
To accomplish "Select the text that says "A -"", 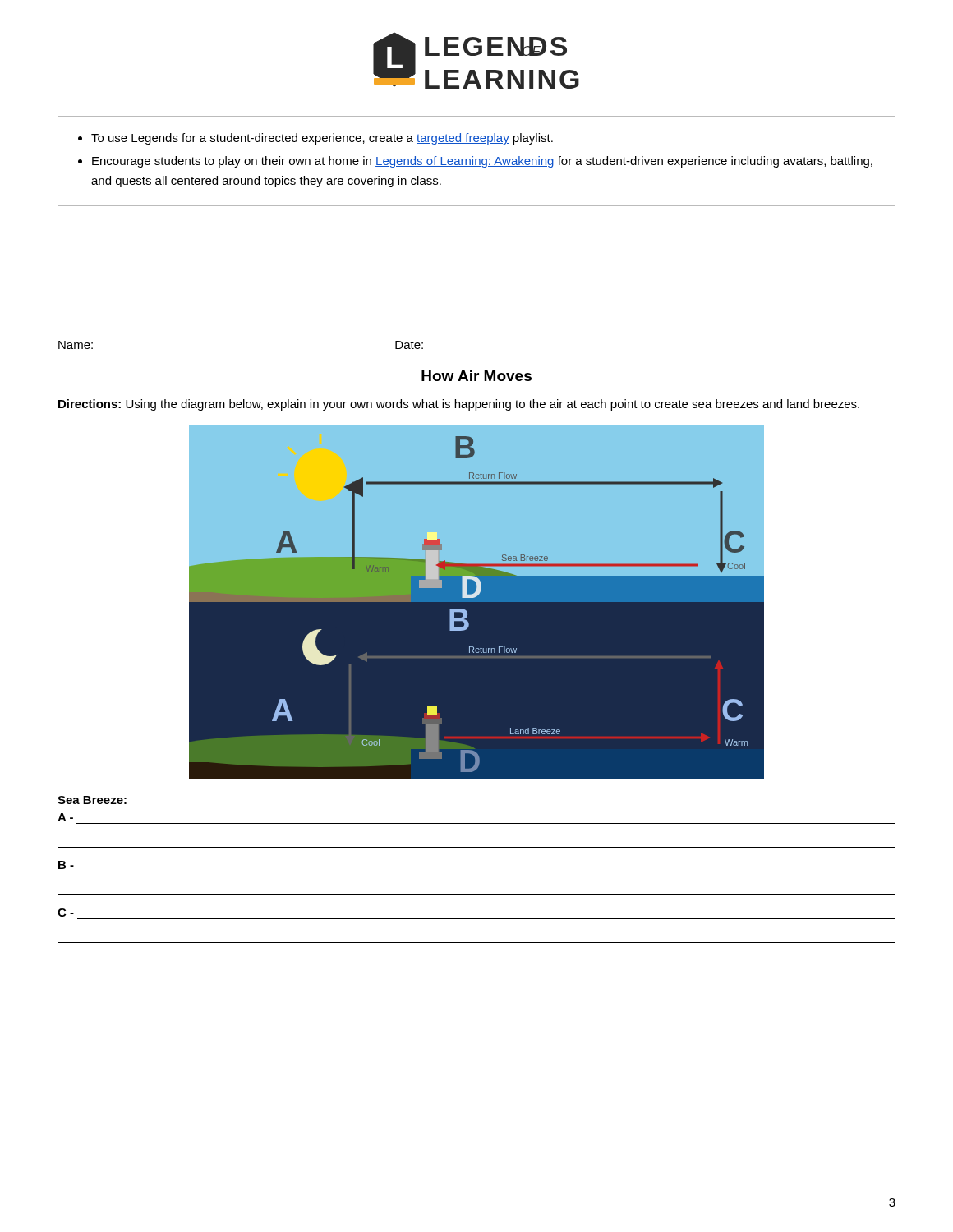I will click(476, 828).
